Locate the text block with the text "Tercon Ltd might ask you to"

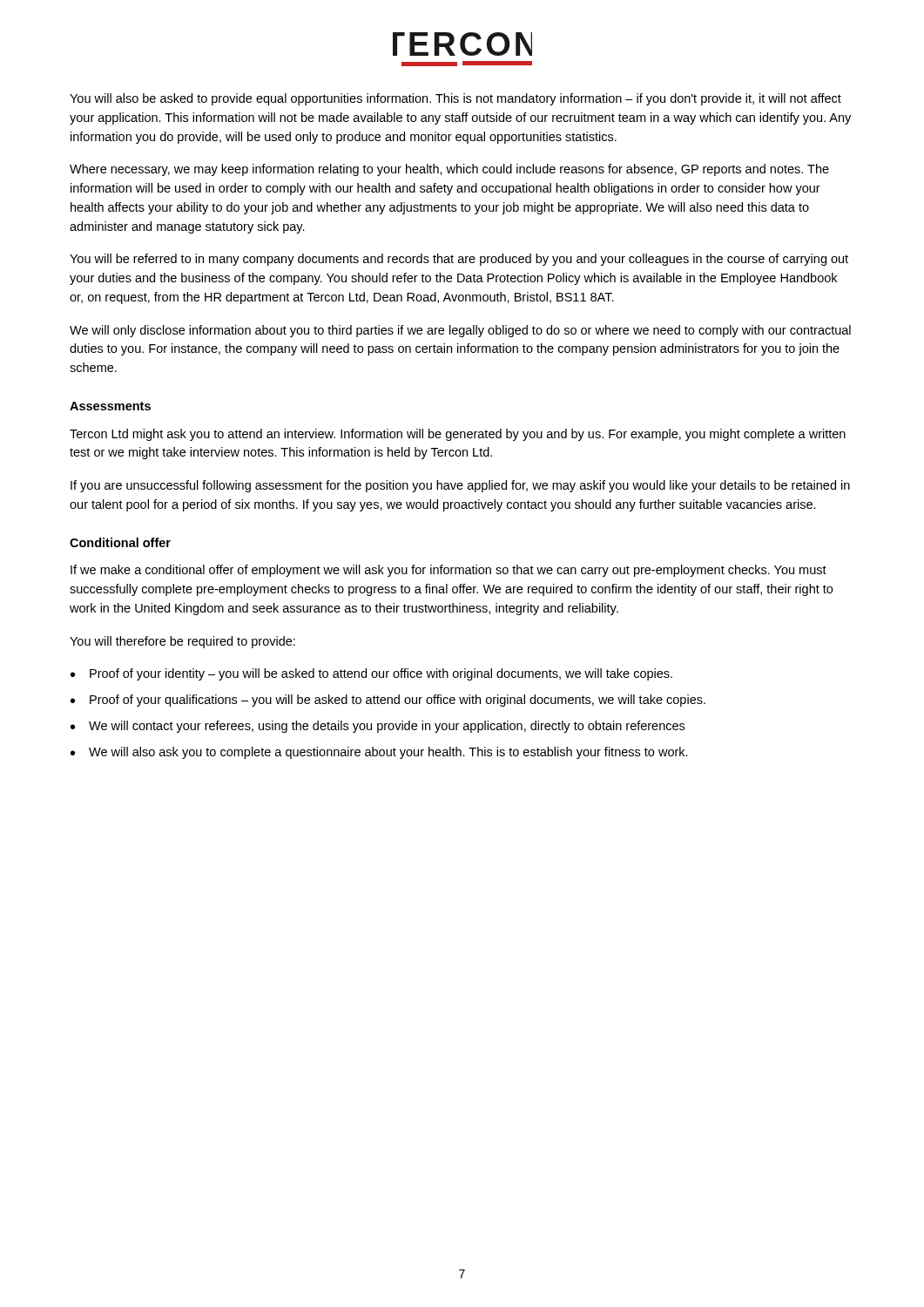pyautogui.click(x=458, y=443)
